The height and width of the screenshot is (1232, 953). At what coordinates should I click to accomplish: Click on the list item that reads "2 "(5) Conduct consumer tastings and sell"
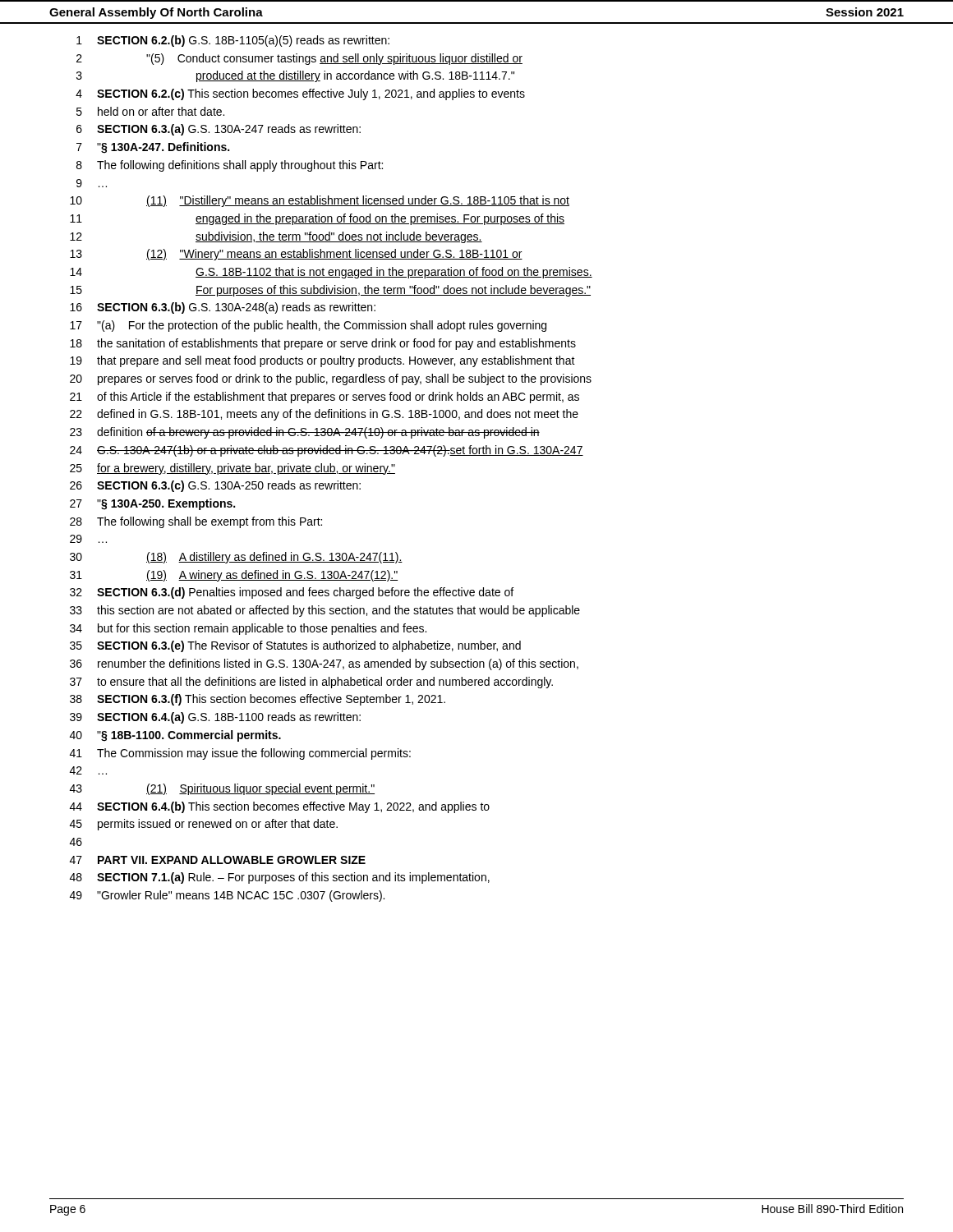476,59
